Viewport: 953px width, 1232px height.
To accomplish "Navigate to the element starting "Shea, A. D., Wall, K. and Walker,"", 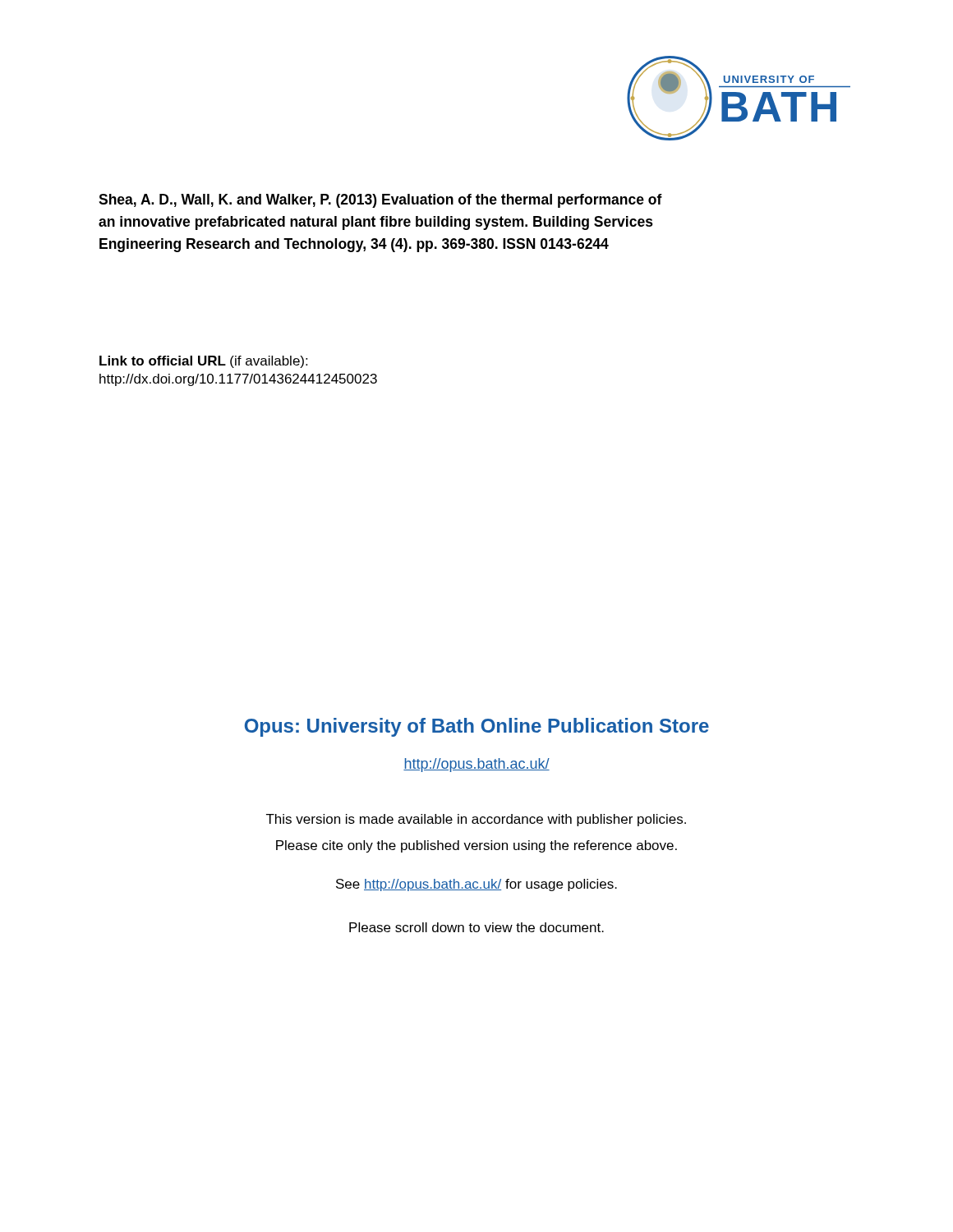I will click(386, 222).
